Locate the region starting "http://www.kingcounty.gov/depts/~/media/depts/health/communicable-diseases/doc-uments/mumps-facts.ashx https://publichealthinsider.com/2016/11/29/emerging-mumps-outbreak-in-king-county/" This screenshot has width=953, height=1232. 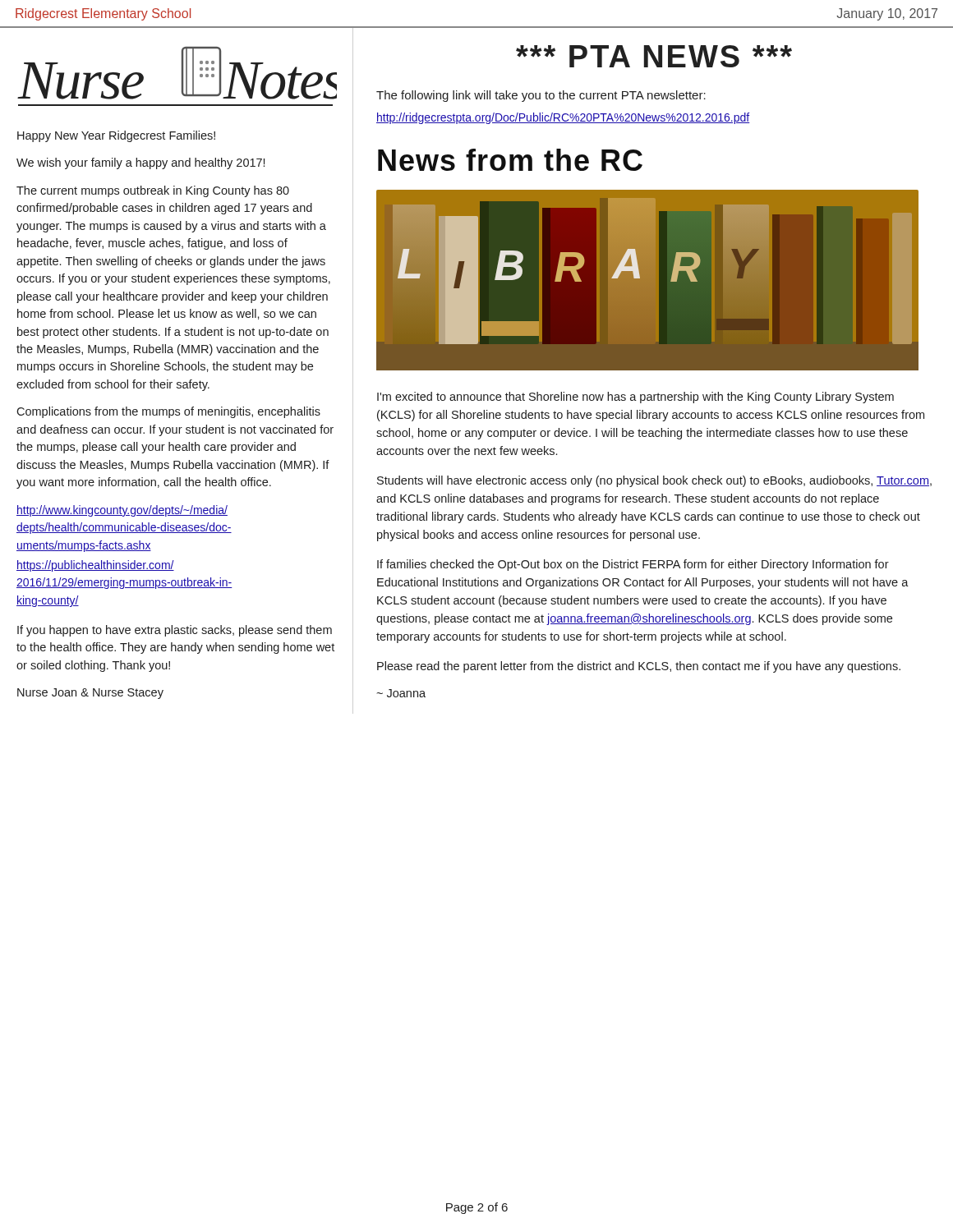pyautogui.click(x=176, y=556)
